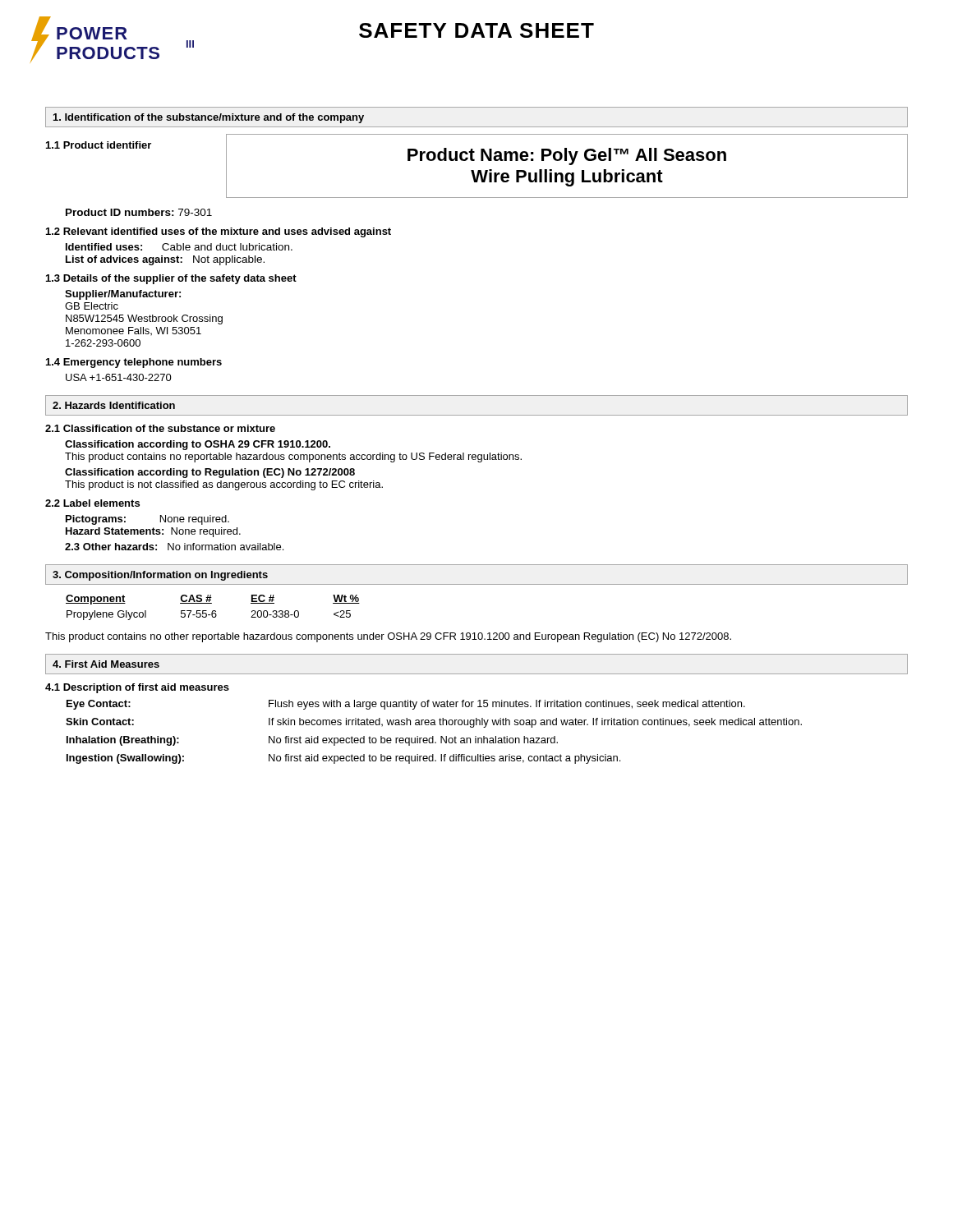This screenshot has height=1232, width=953.
Task: Point to "3. Composition/Information on Ingredients"
Action: pos(160,574)
